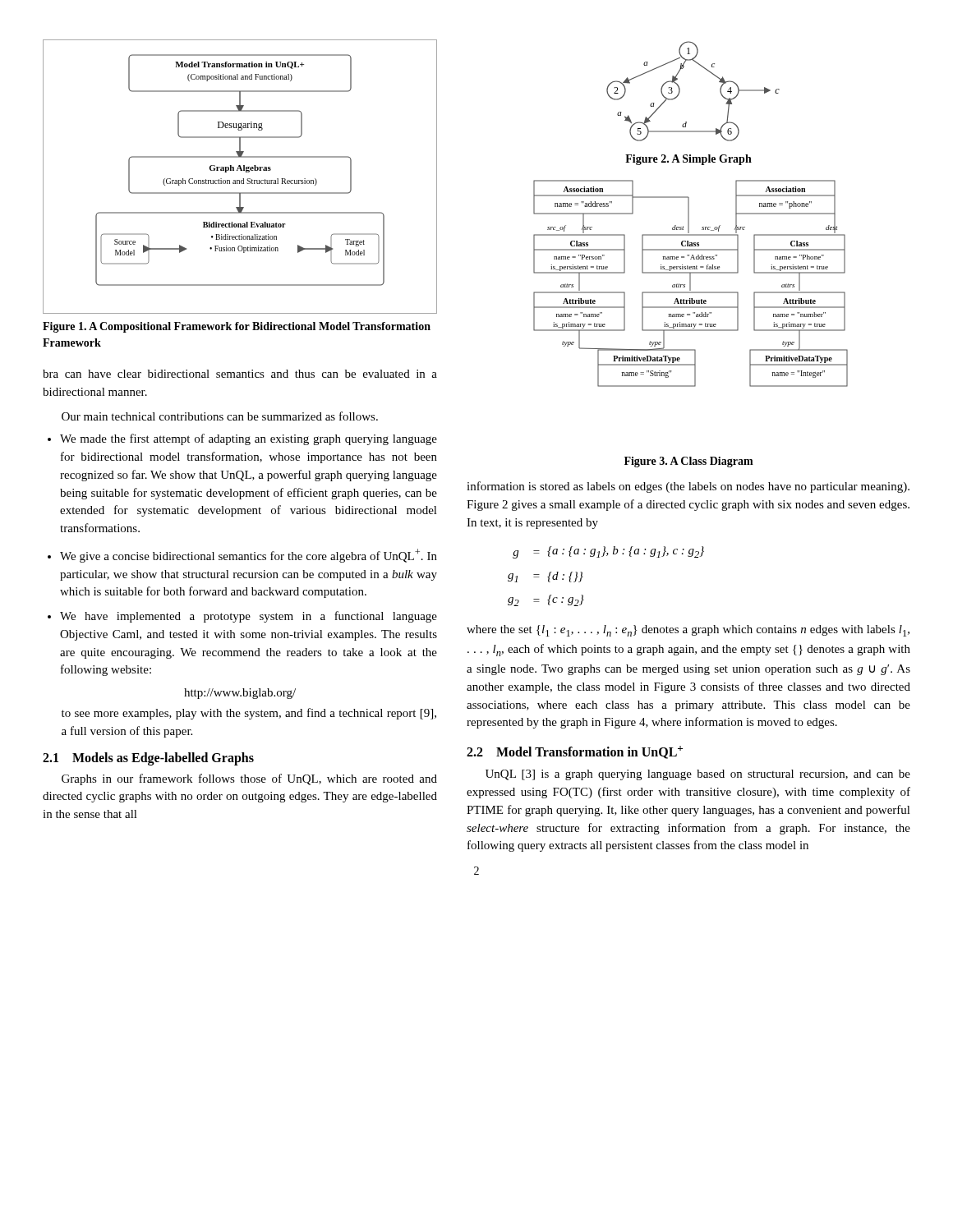The image size is (953, 1232).
Task: Select the caption with the text "Figure 3. A"
Action: [688, 461]
